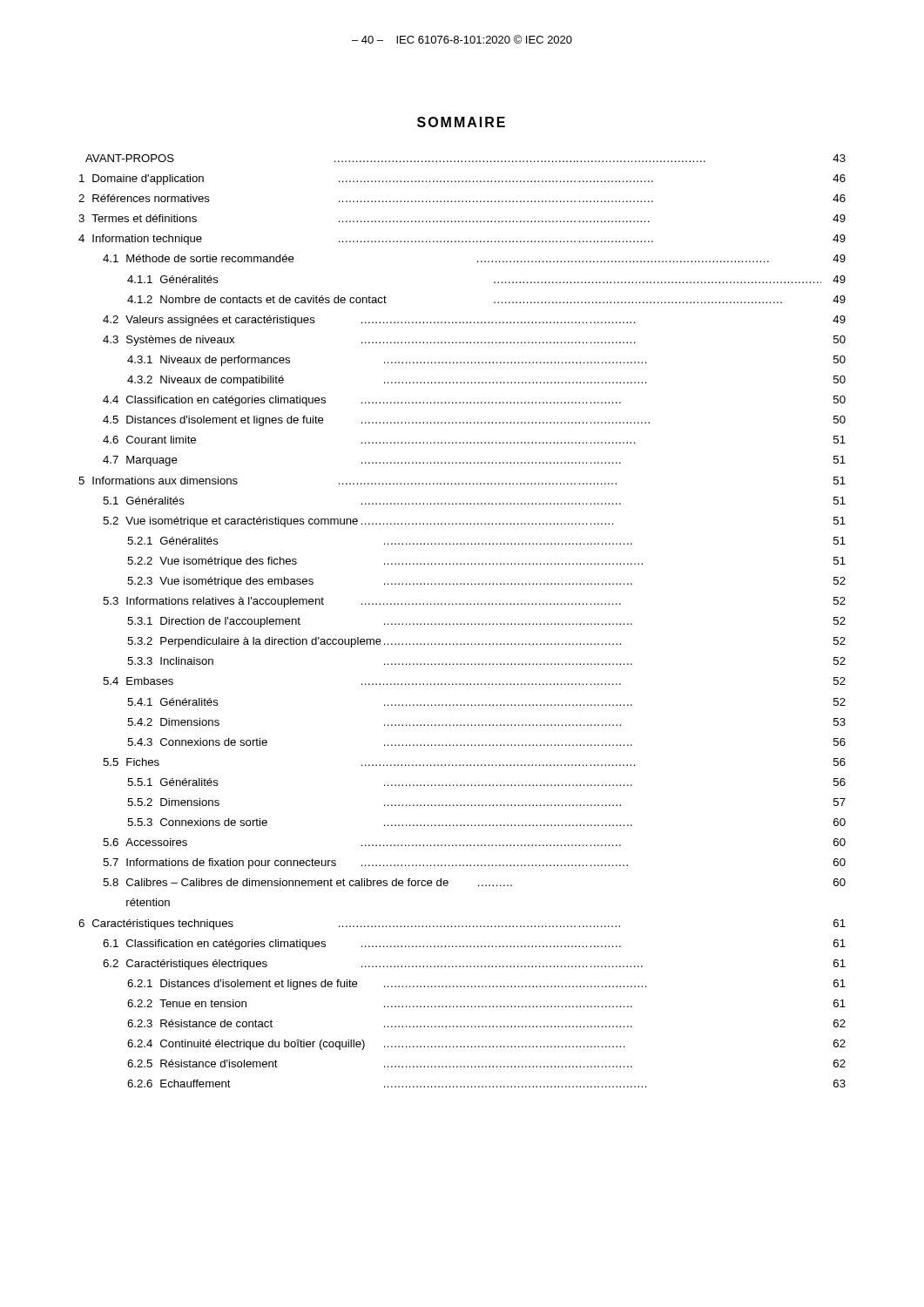Viewport: 924px width, 1307px height.
Task: Find the list item that reads "6.2.2 Tenue en tension ................................................................................................"
Action: [486, 1003]
